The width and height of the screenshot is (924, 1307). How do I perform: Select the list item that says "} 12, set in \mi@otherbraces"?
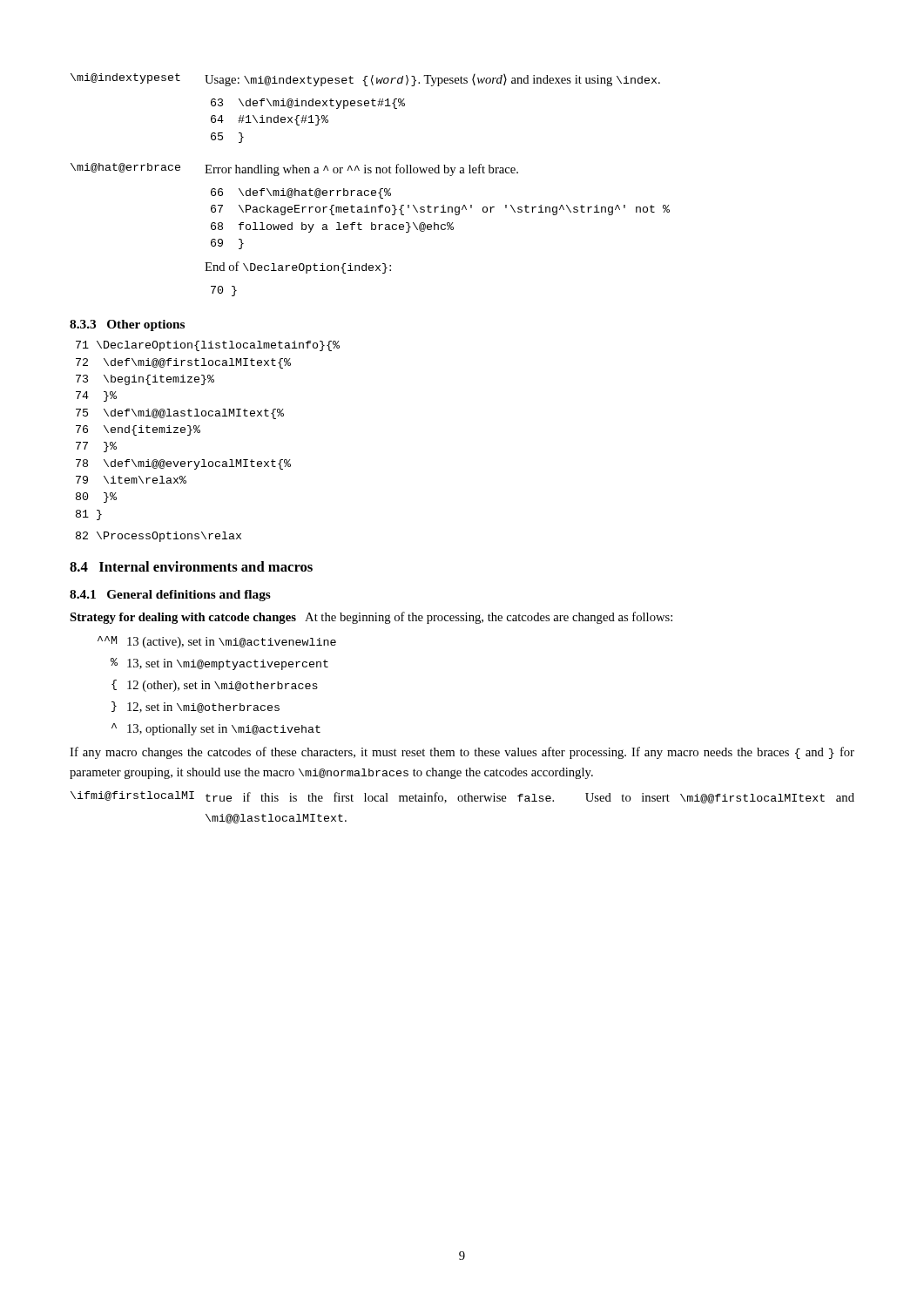[196, 707]
